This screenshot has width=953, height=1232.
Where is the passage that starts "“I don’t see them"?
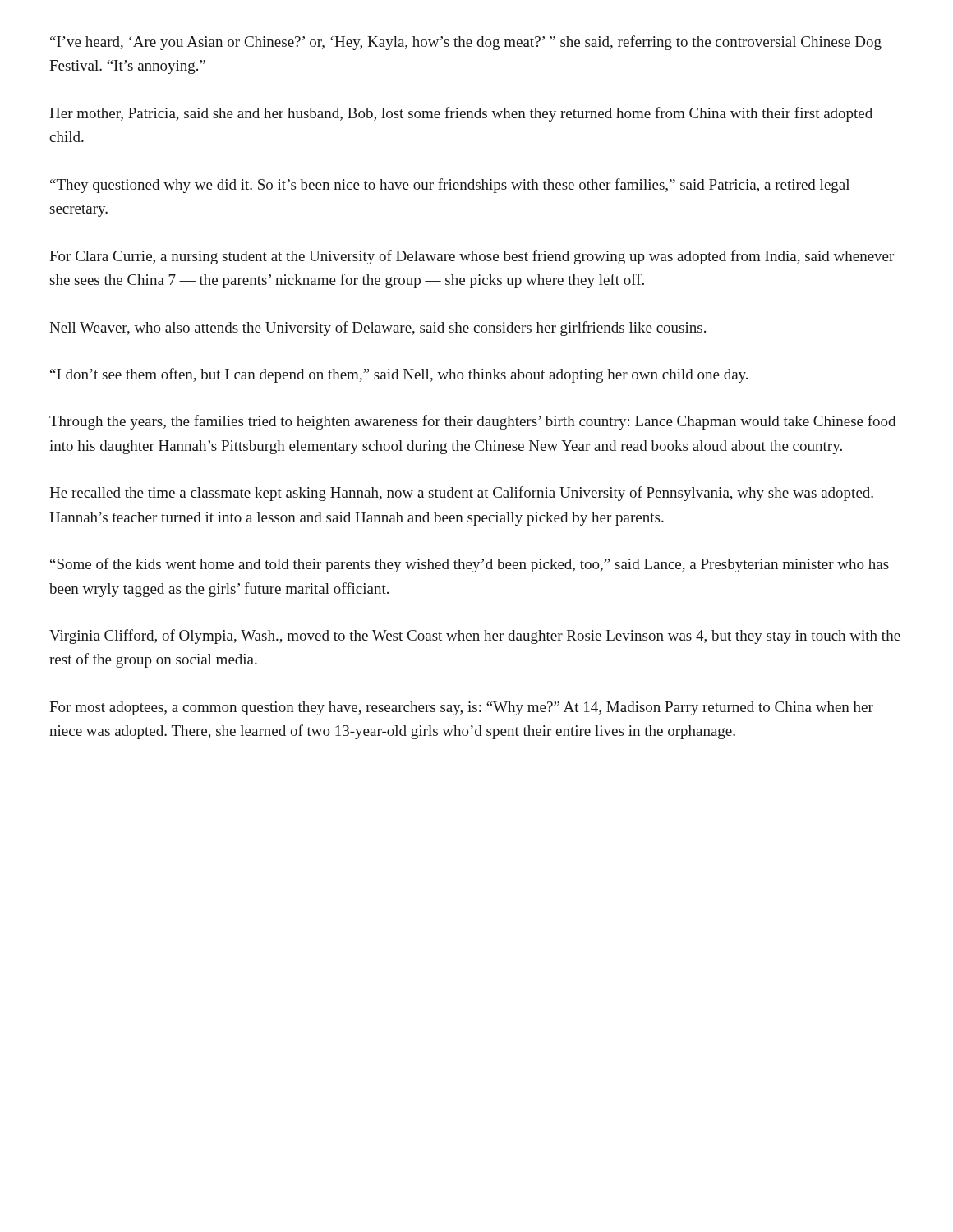(399, 374)
